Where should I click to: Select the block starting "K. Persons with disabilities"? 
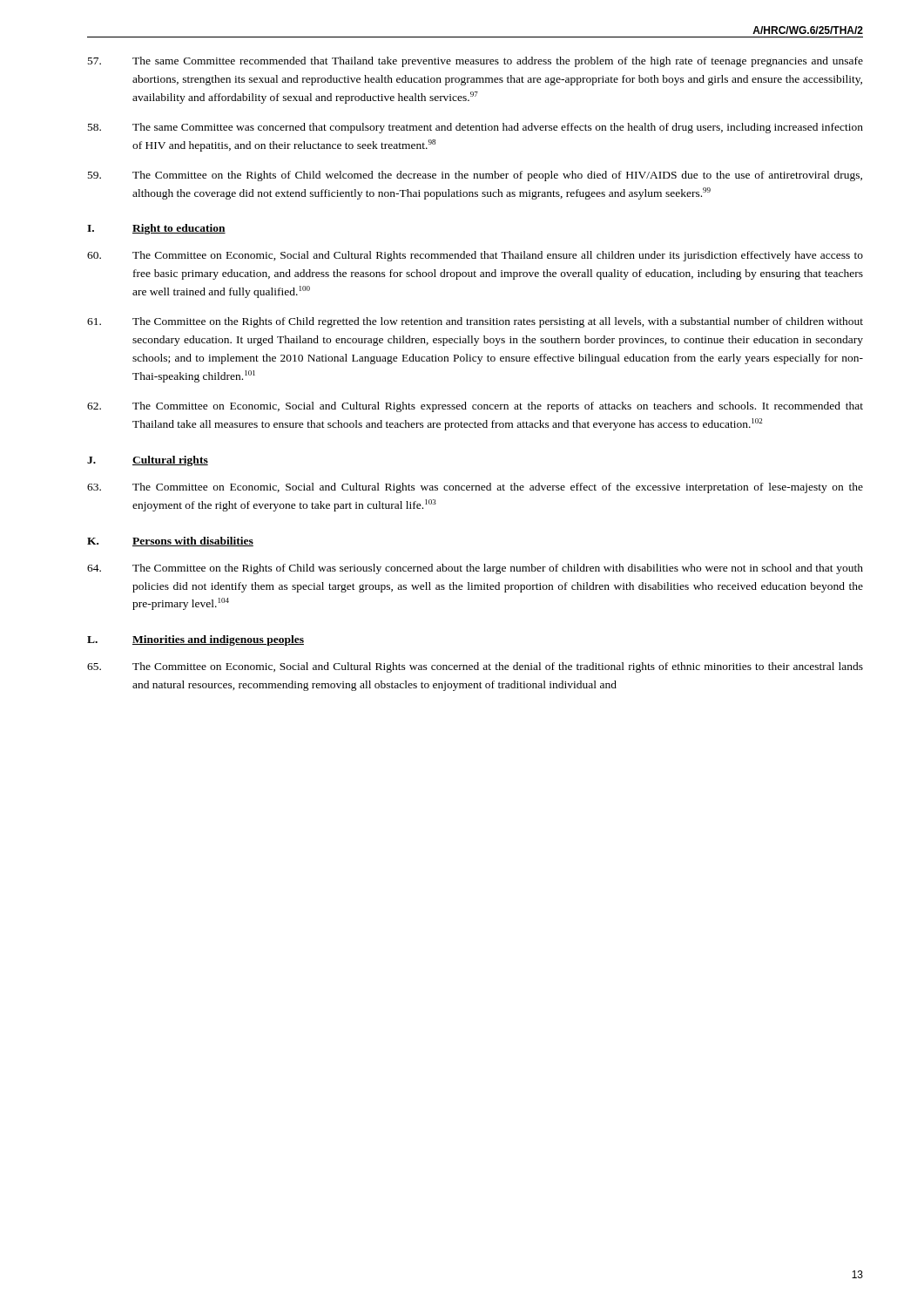pyautogui.click(x=170, y=541)
